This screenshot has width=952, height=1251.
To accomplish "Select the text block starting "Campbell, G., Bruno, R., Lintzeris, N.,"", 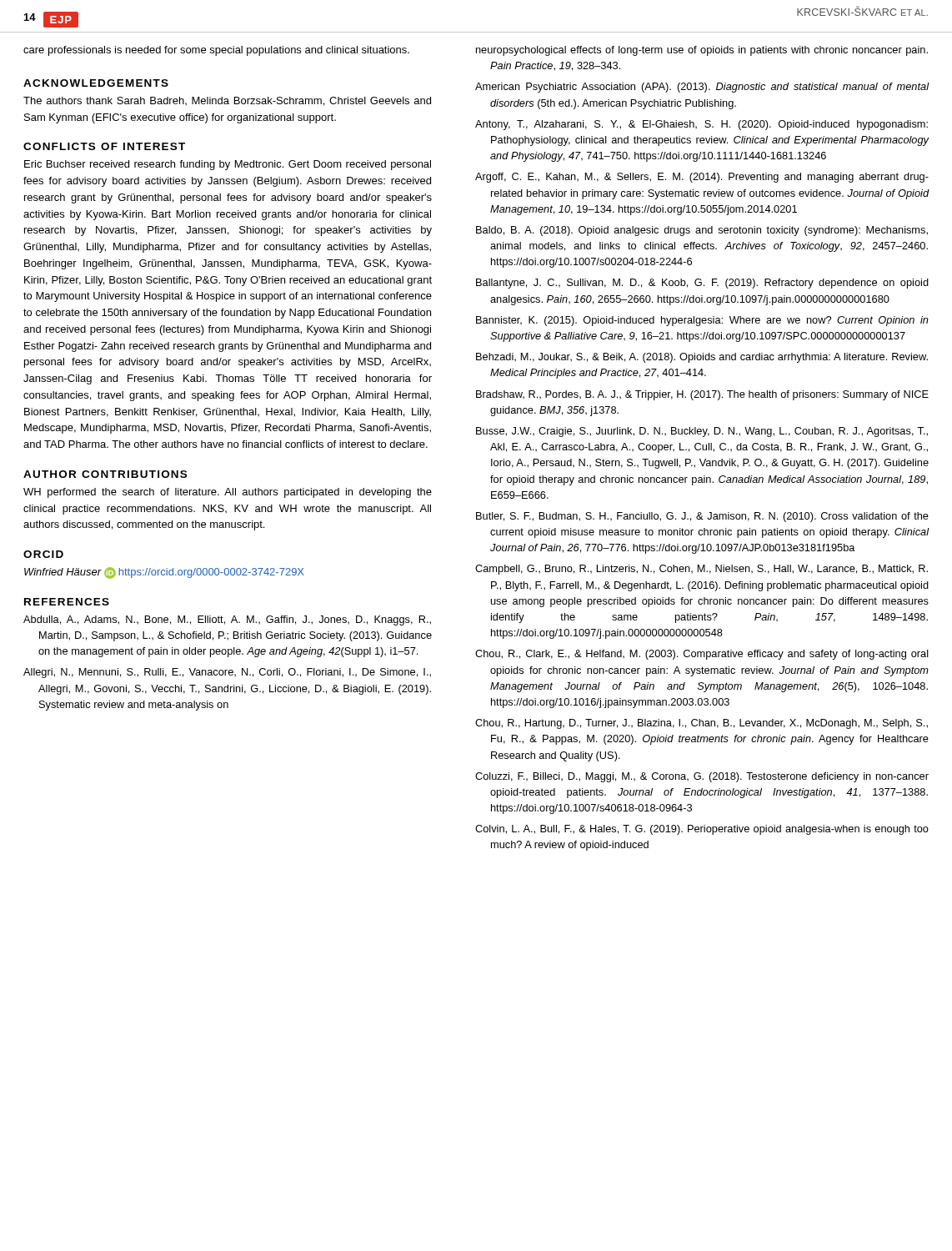I will [x=702, y=601].
